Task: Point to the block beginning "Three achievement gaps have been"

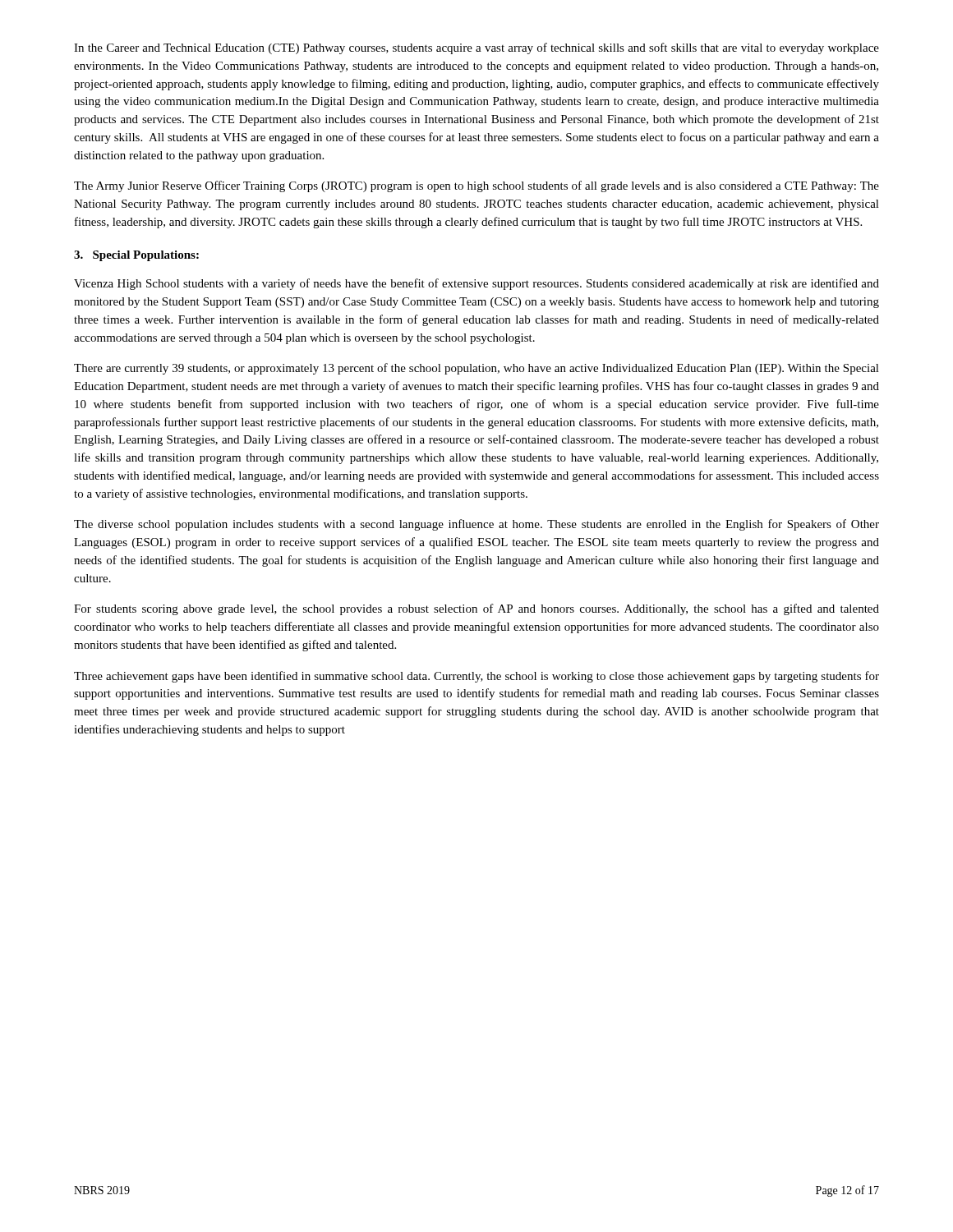Action: click(476, 702)
